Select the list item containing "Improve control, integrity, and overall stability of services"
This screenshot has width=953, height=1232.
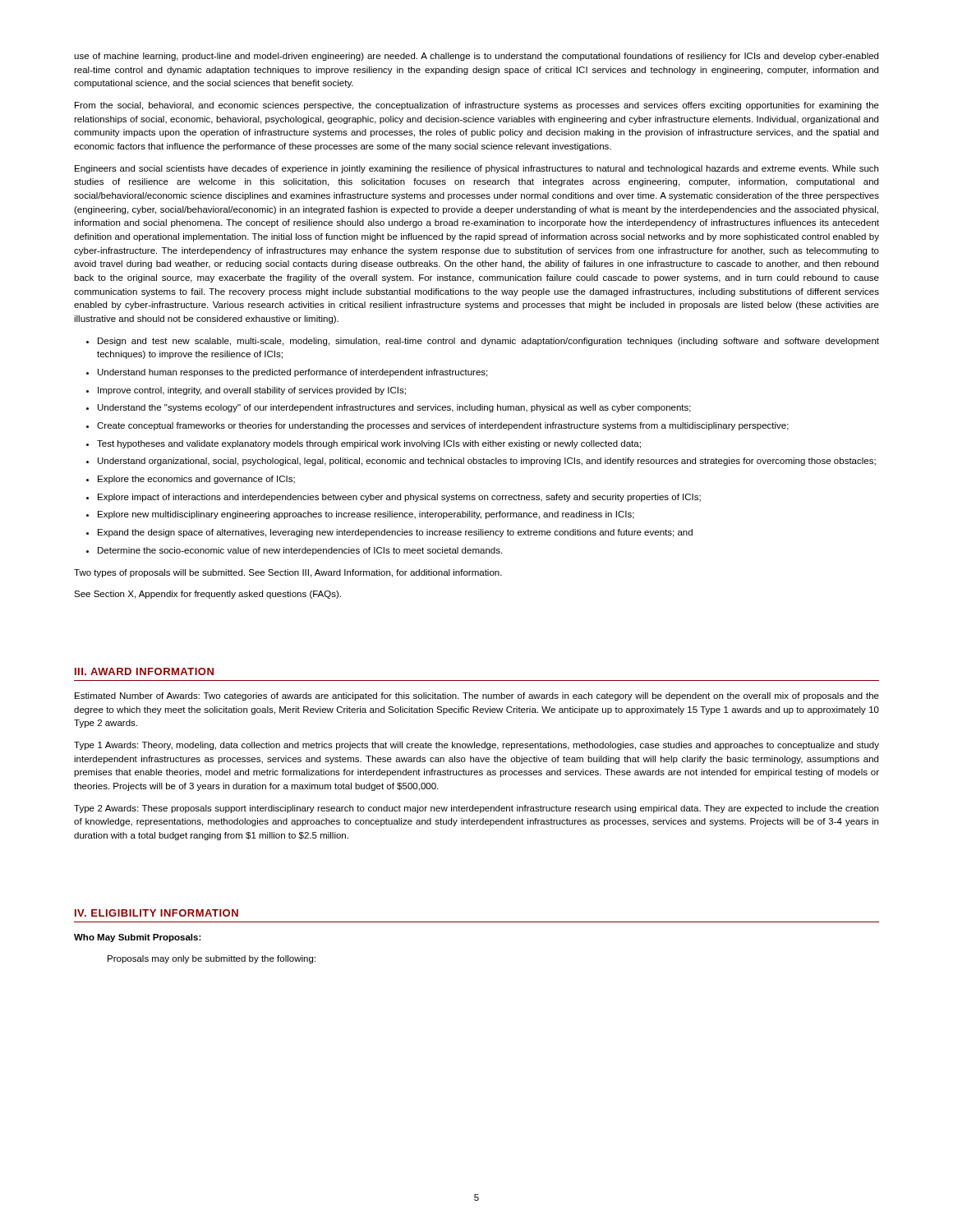click(252, 391)
